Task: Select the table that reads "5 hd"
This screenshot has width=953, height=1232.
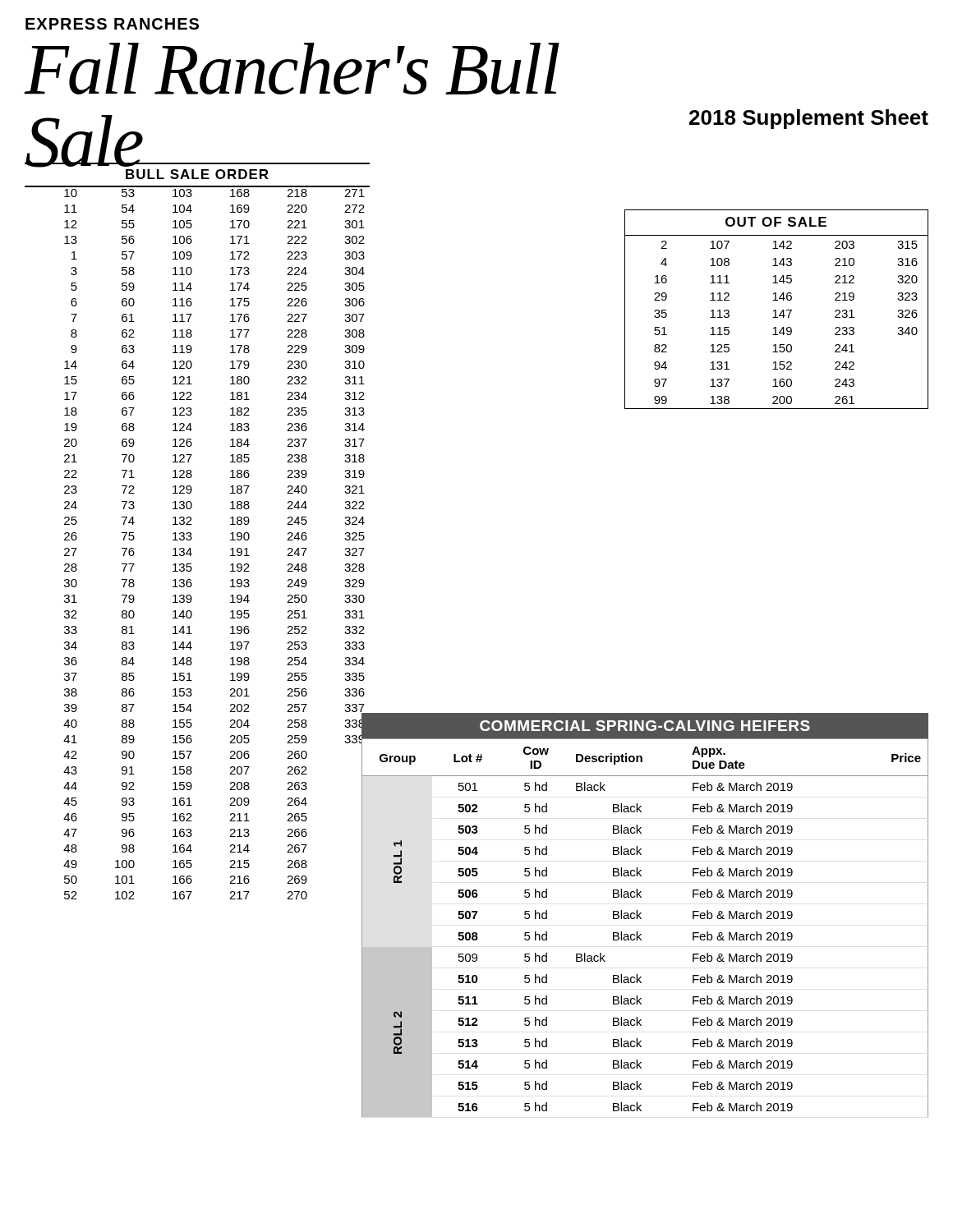Action: pos(645,915)
